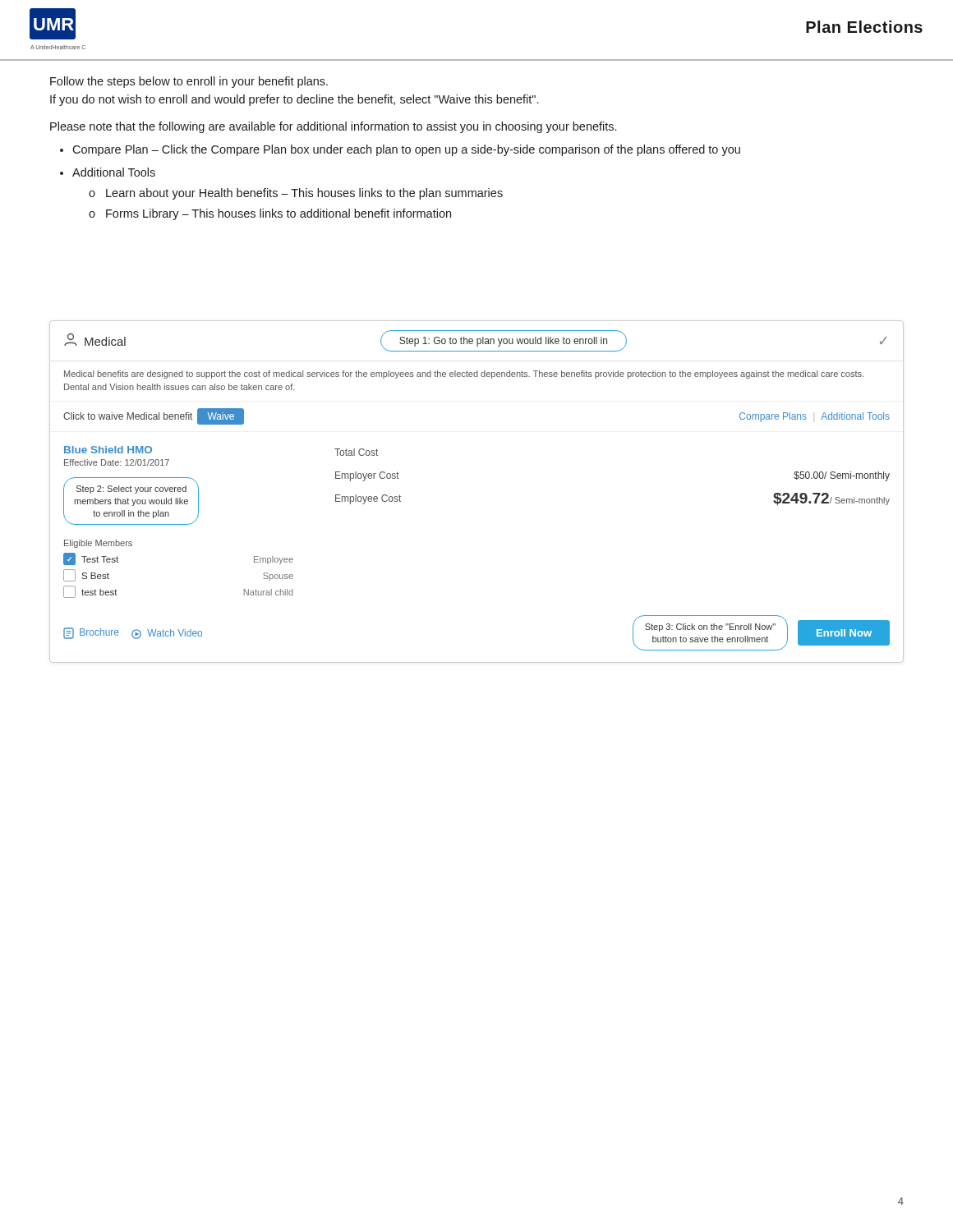Point to the block beginning "o Learn about your Health benefits –"
This screenshot has width=953, height=1232.
point(296,193)
